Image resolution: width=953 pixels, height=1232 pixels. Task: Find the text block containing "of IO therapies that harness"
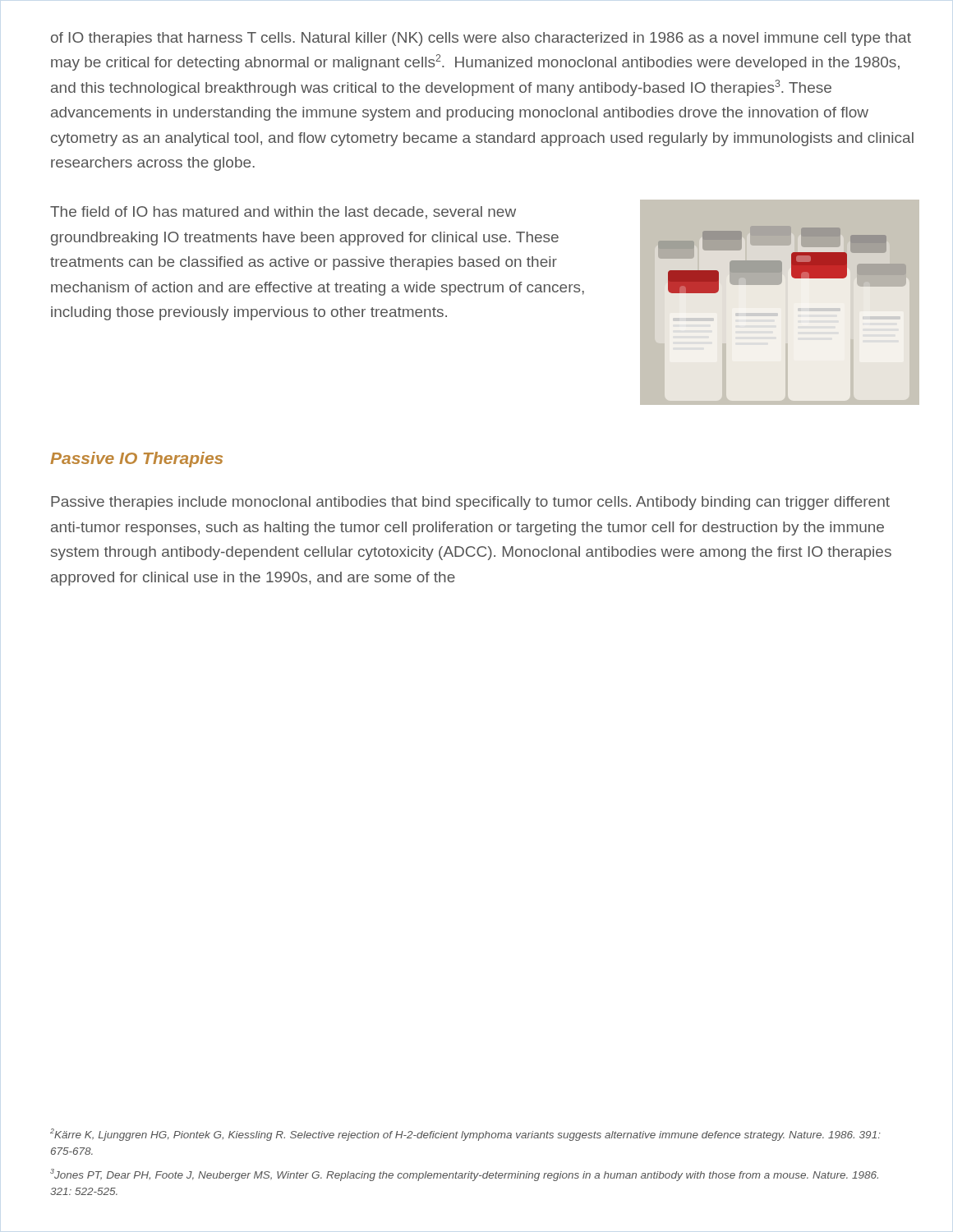[x=482, y=100]
